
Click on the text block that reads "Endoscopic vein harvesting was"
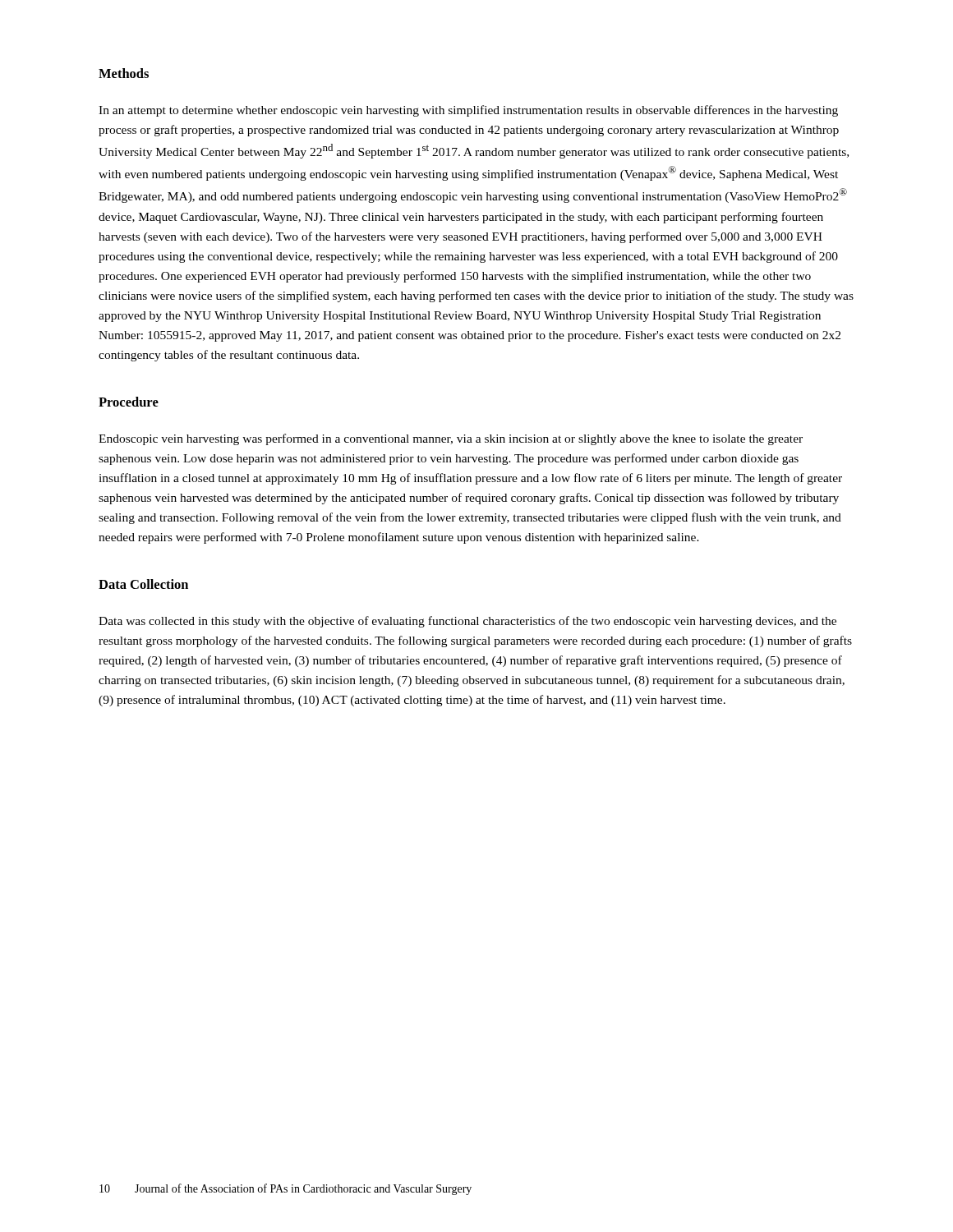tap(470, 487)
